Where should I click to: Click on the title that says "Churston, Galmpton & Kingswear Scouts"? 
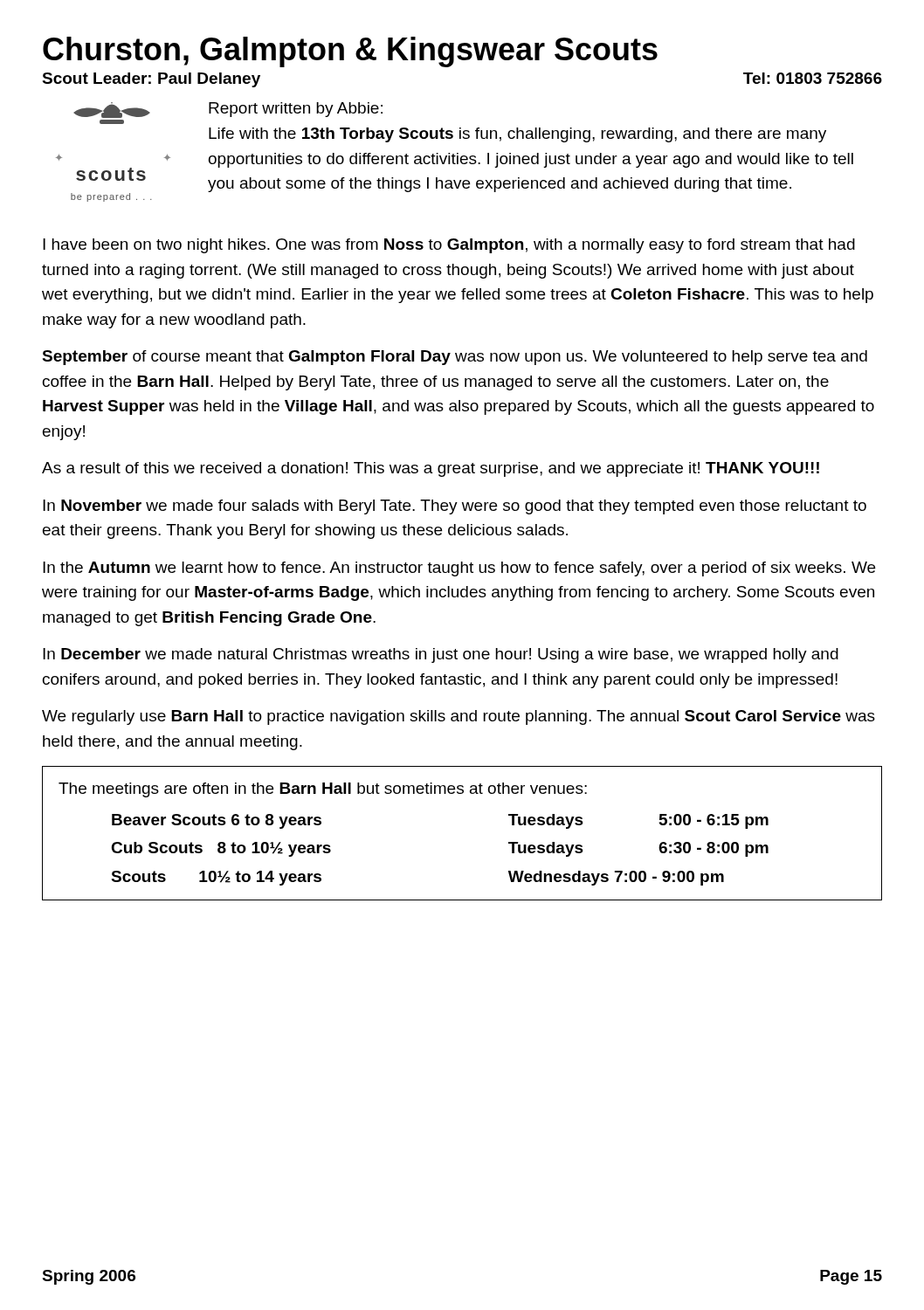(462, 50)
